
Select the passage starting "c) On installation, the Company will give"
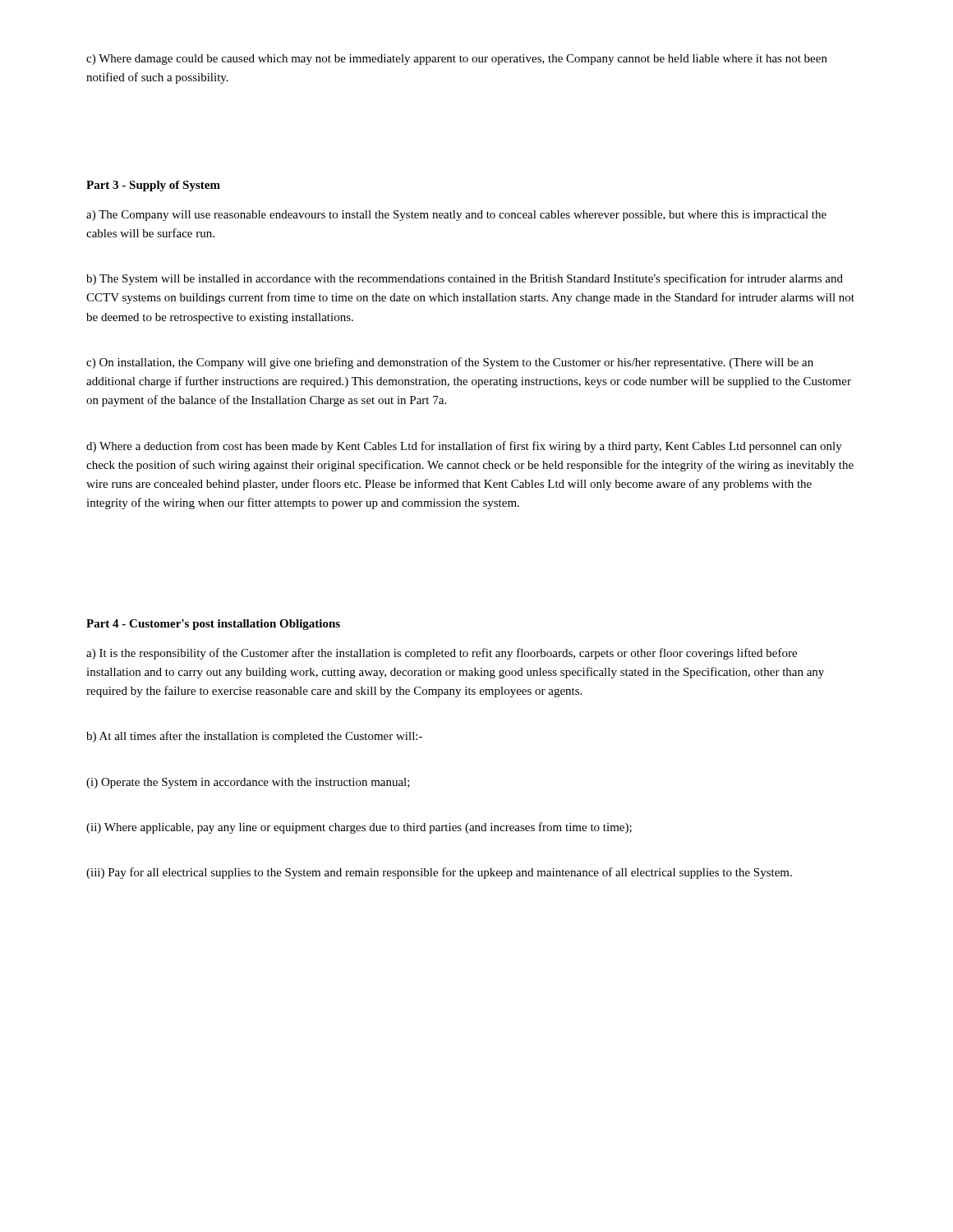469,381
